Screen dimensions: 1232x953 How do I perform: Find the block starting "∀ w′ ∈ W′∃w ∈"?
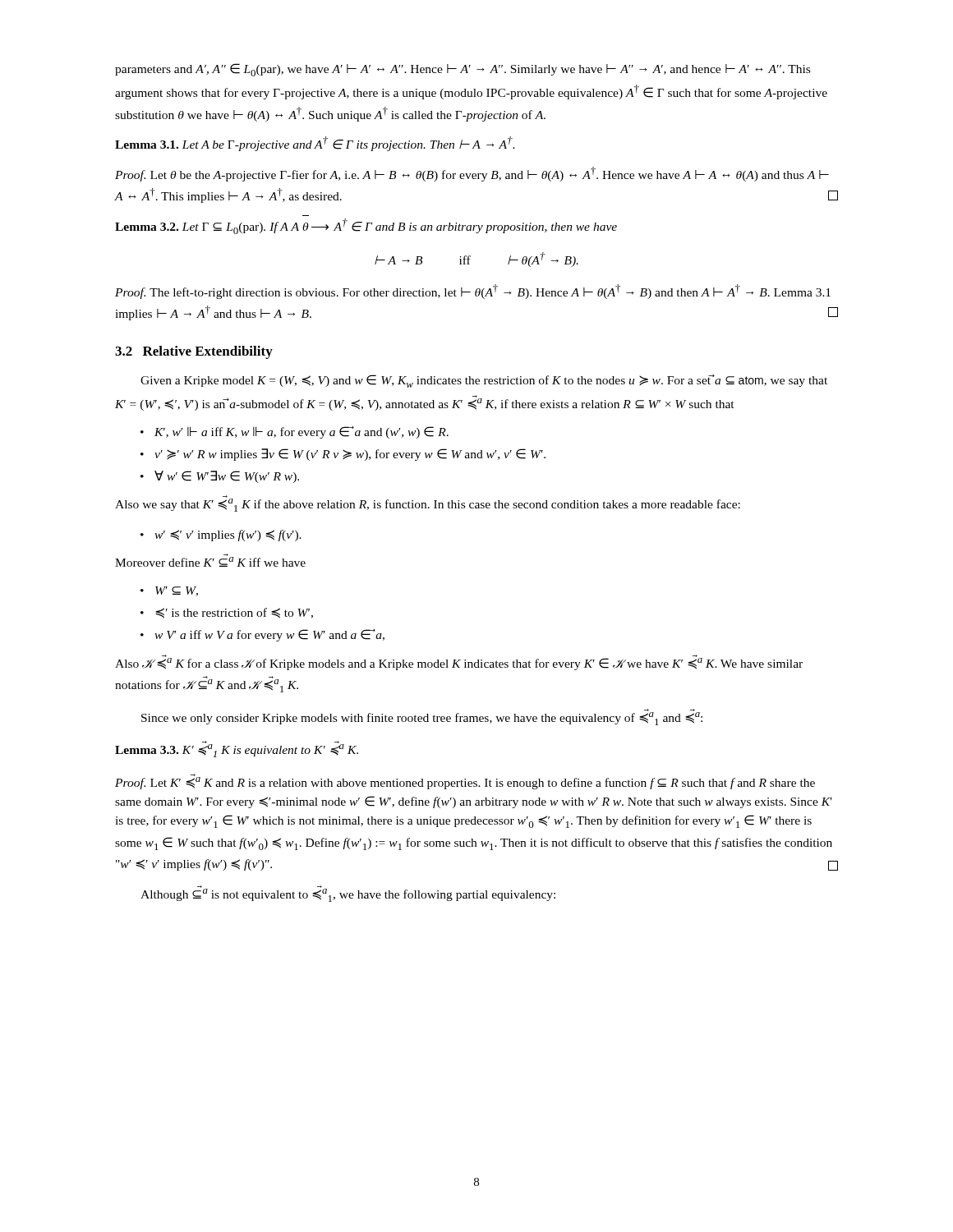[220, 477]
